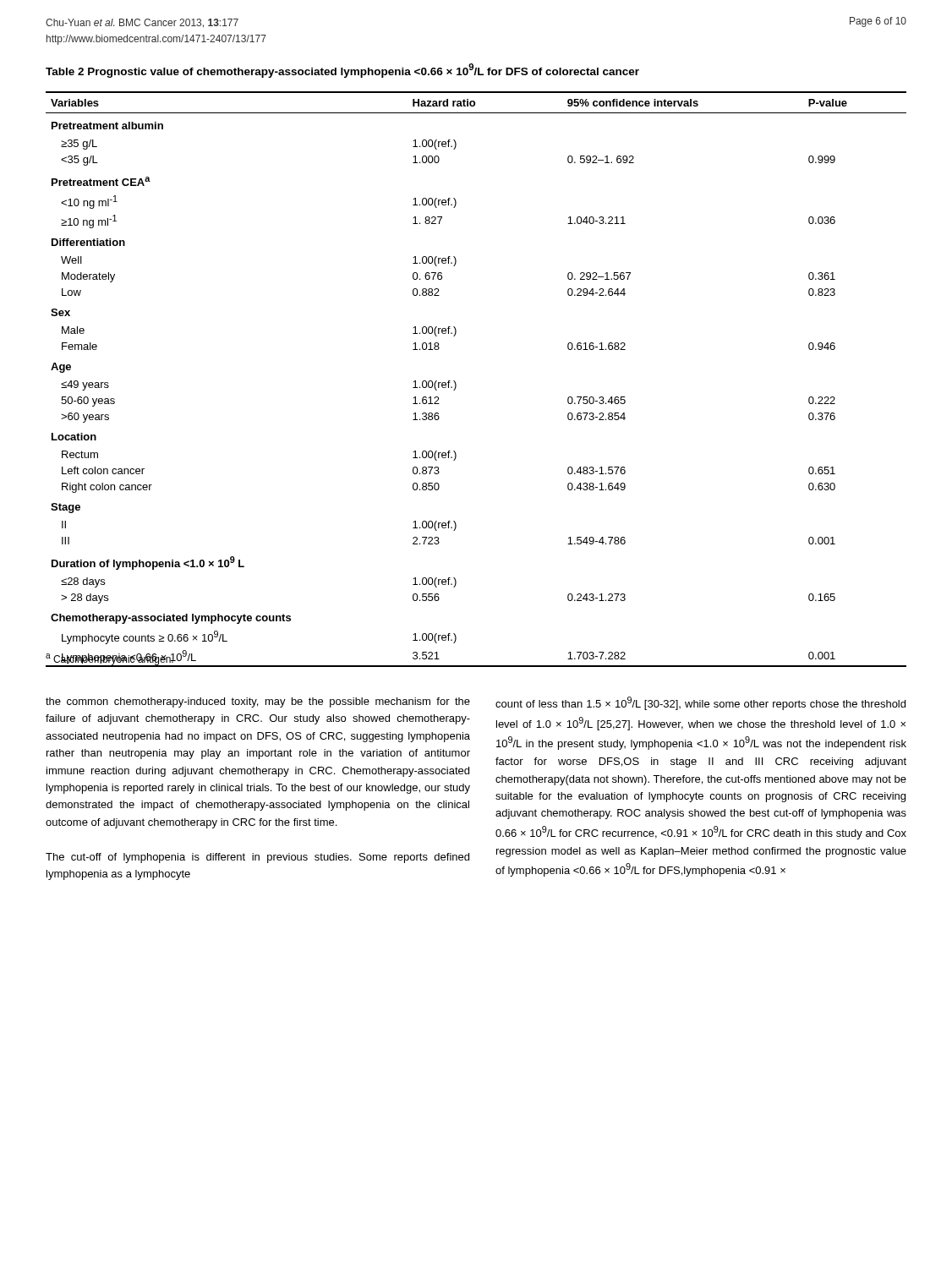
Task: Navigate to the passage starting "a Carcinoembryonic antigen."
Action: (110, 658)
